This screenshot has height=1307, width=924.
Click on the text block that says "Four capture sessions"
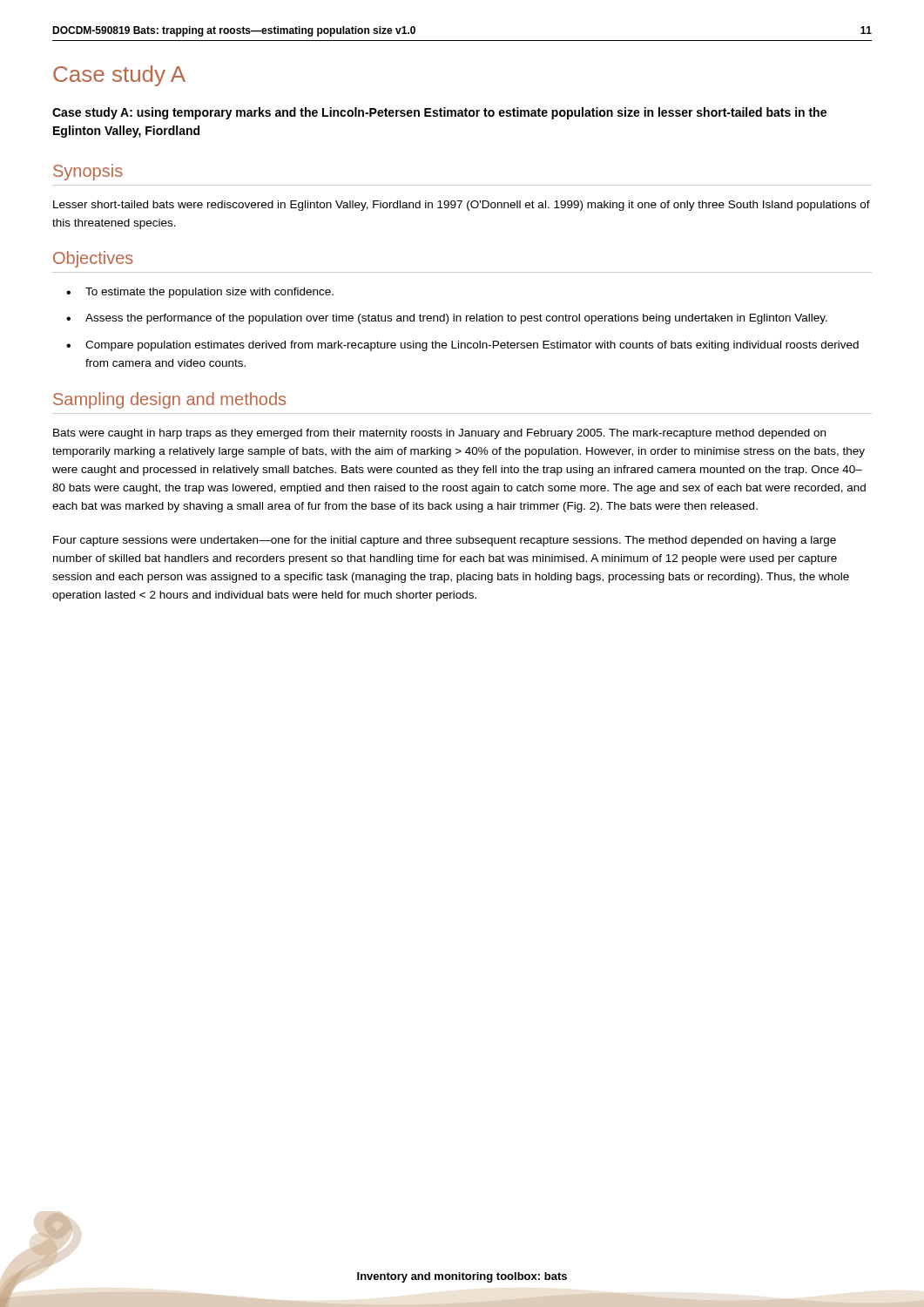(451, 567)
